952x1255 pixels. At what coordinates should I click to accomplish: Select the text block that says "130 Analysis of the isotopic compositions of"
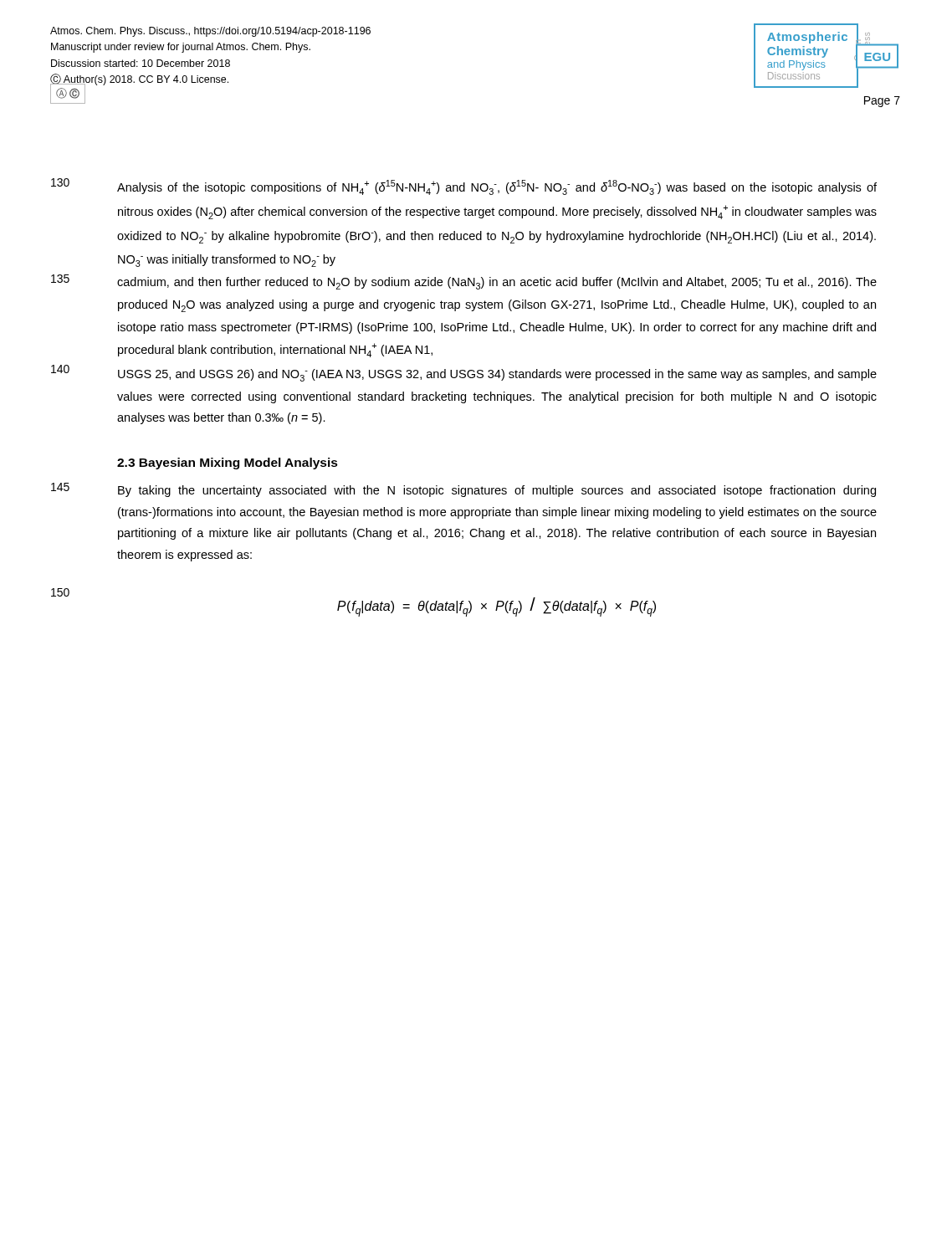click(x=463, y=224)
